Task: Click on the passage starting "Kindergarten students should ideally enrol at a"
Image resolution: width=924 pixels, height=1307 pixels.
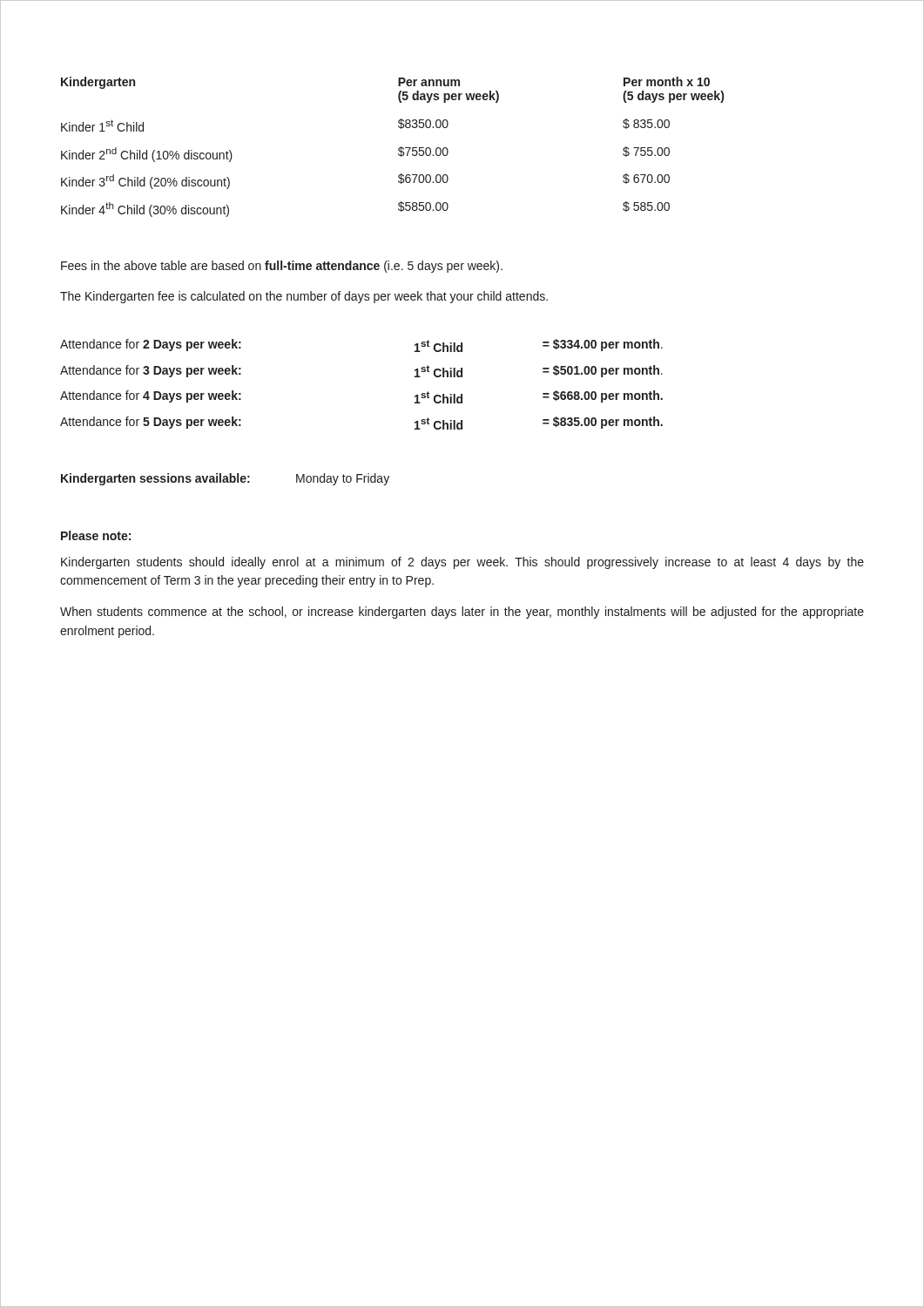Action: tap(462, 571)
